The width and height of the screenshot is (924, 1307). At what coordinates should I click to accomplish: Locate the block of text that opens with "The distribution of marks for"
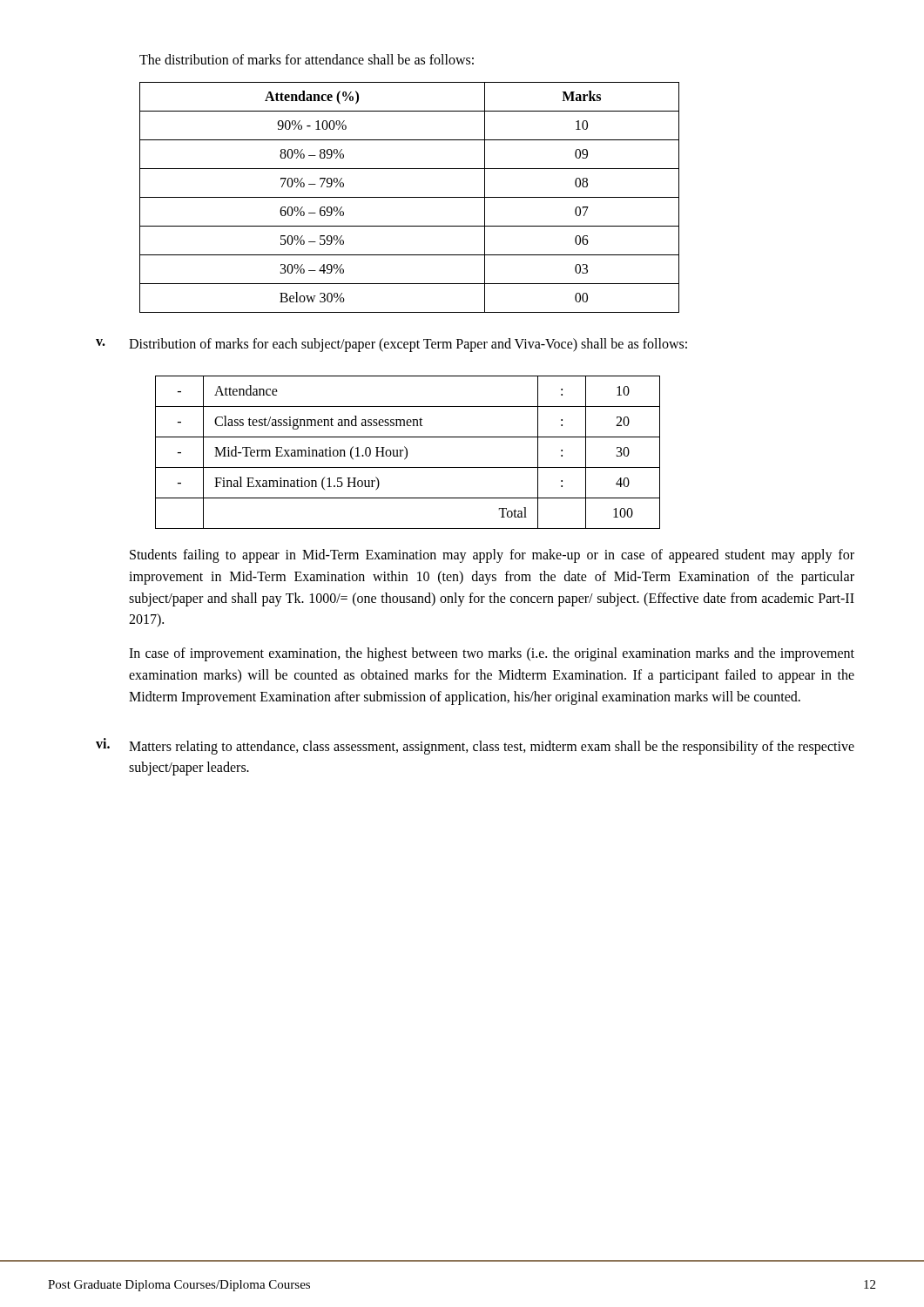coord(307,60)
